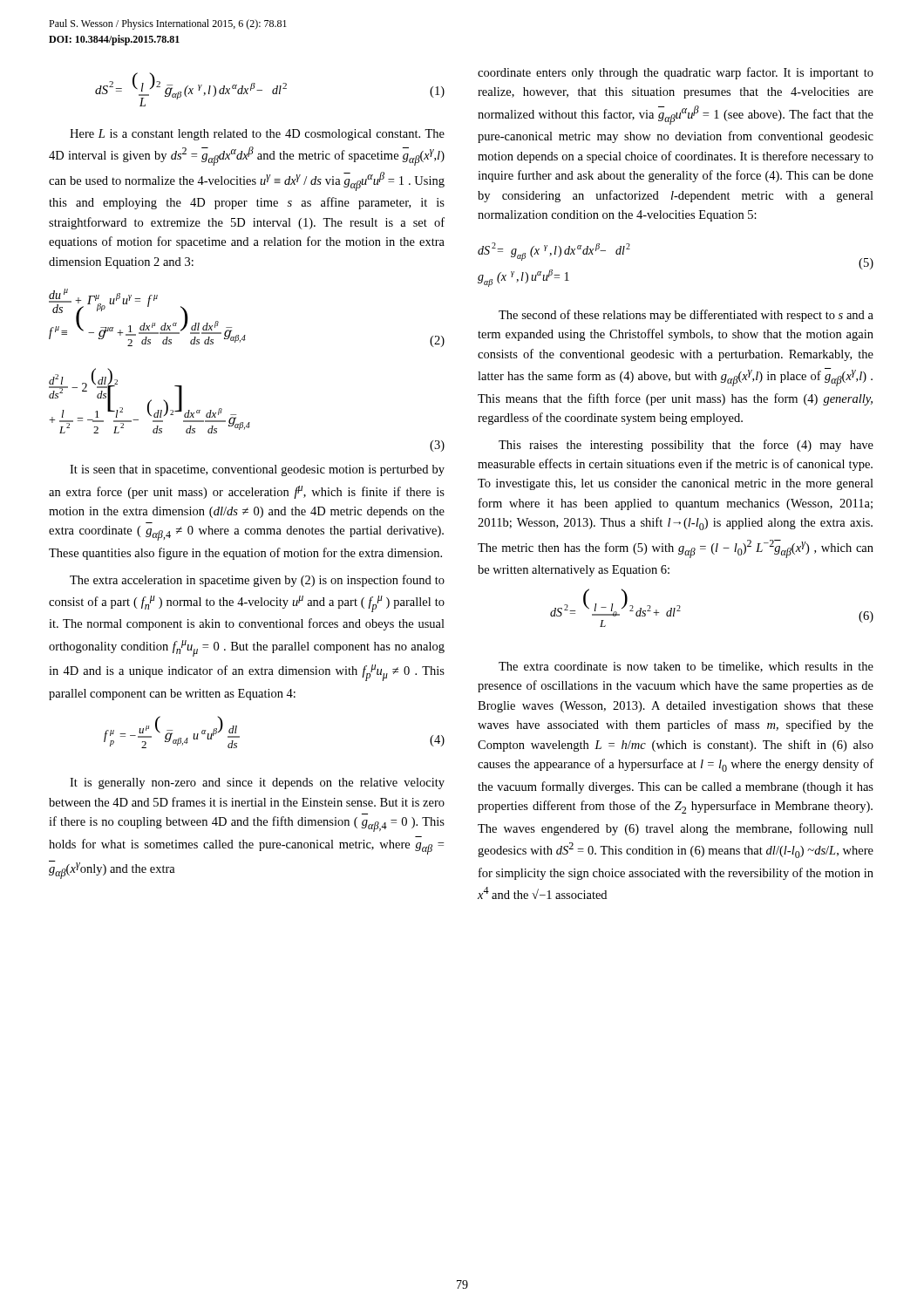Select the formula that reads "du μ ds + Γ"
The image size is (924, 1308).
(247, 315)
